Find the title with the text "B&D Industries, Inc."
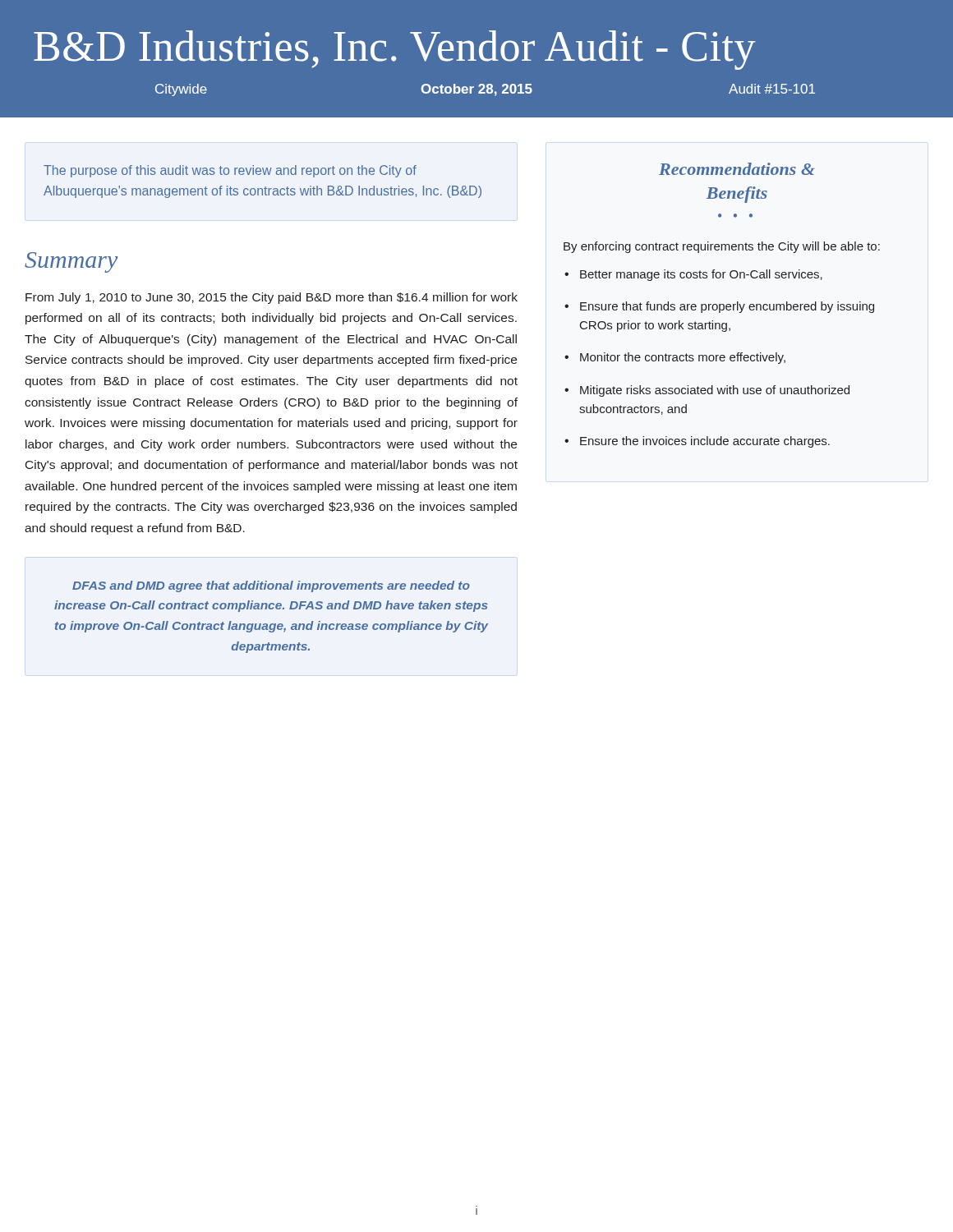 (x=476, y=59)
